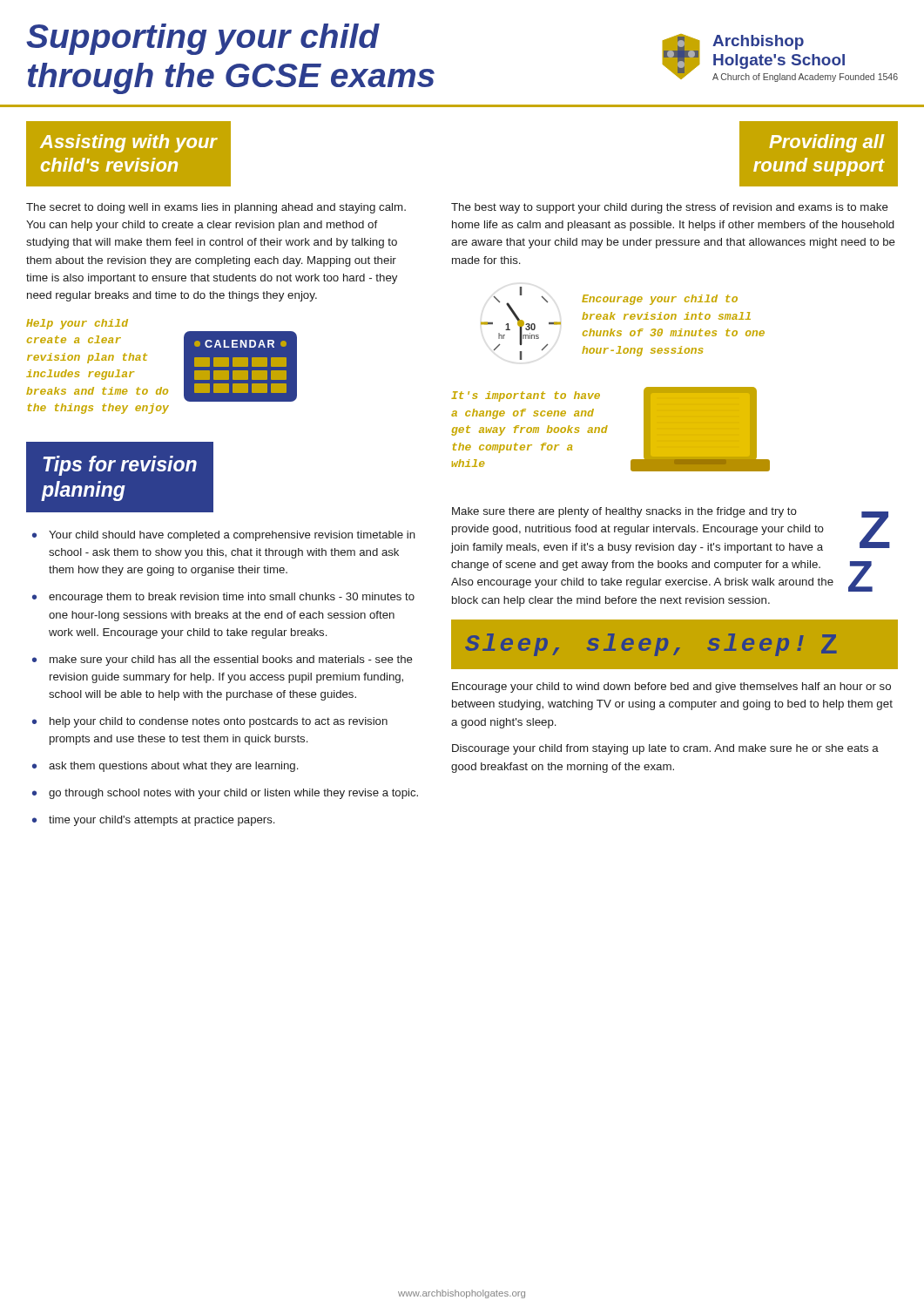Locate the text block that says "The best way to"

click(673, 233)
